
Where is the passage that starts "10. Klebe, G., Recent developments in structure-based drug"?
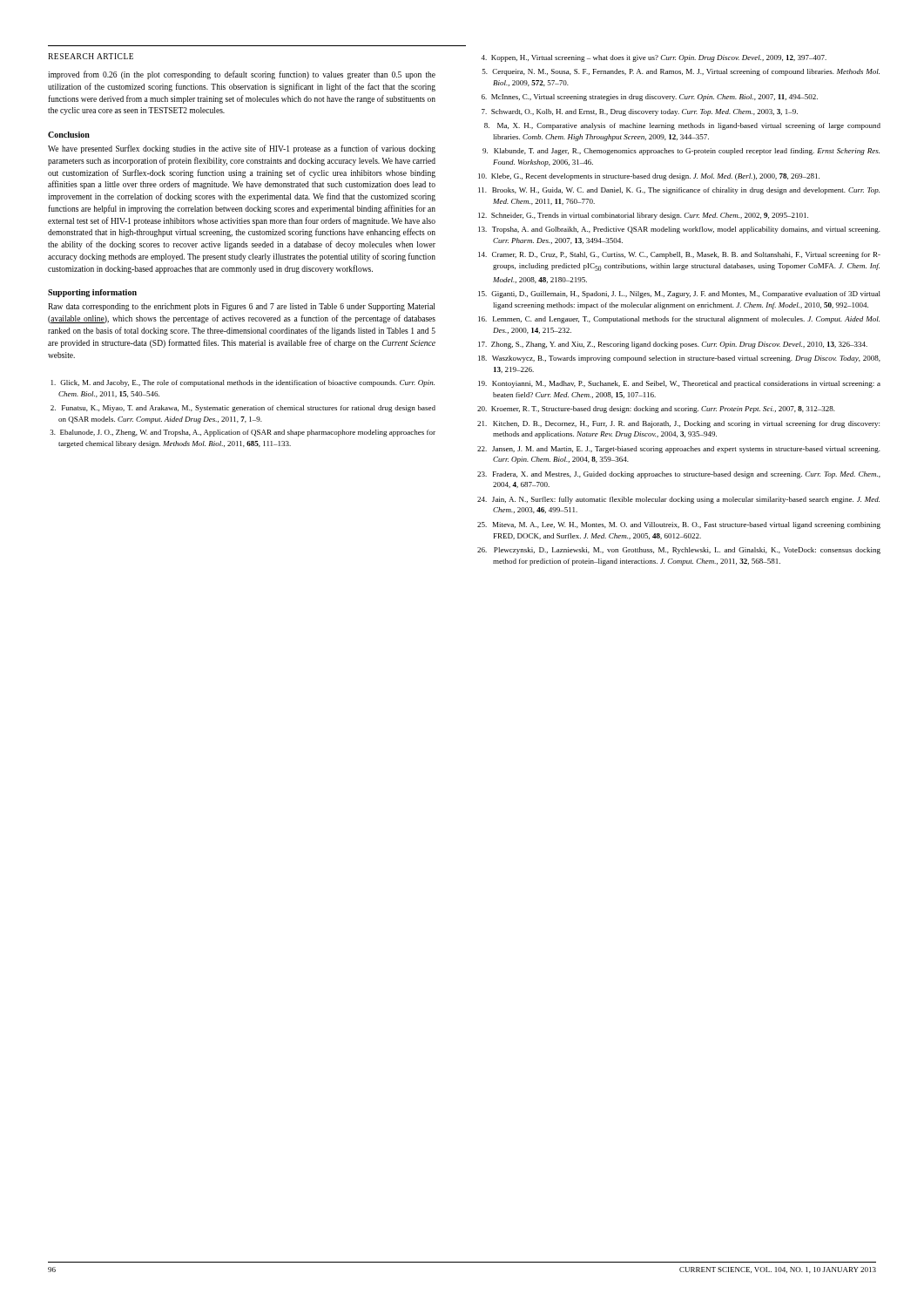(x=679, y=176)
